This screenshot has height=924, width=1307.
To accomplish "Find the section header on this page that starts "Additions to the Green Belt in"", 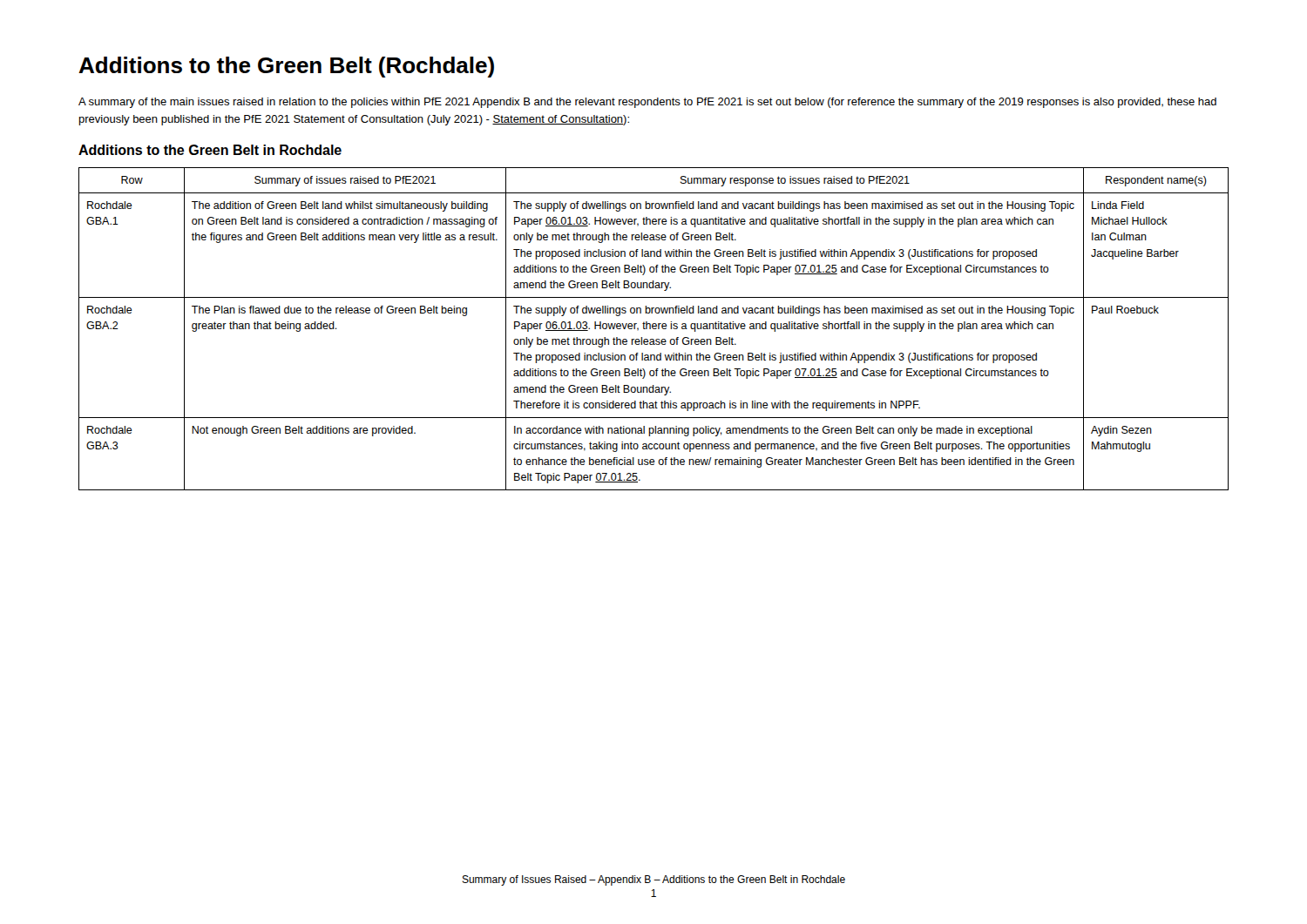I will point(210,150).
